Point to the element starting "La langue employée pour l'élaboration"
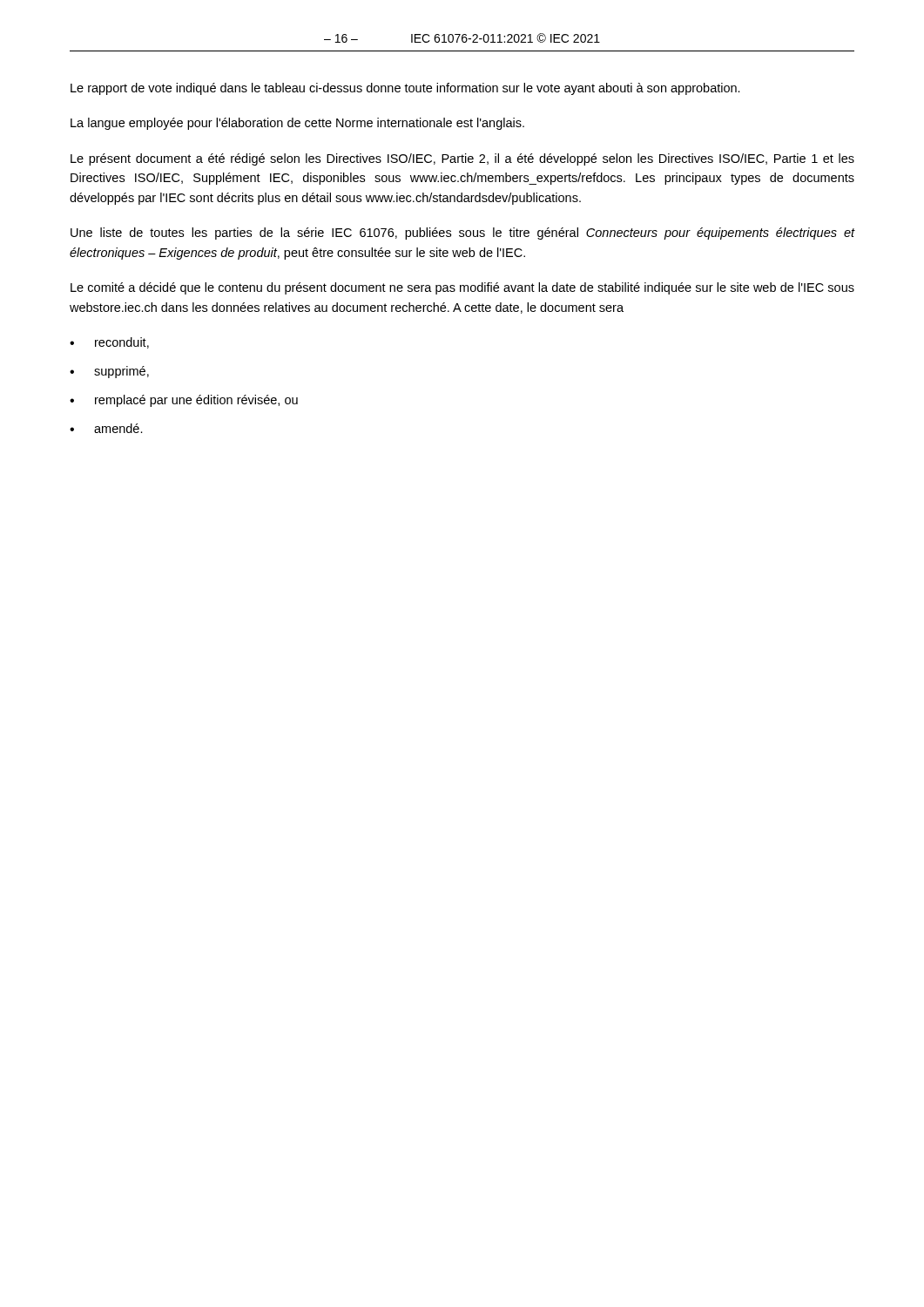The width and height of the screenshot is (924, 1307). 297,123
